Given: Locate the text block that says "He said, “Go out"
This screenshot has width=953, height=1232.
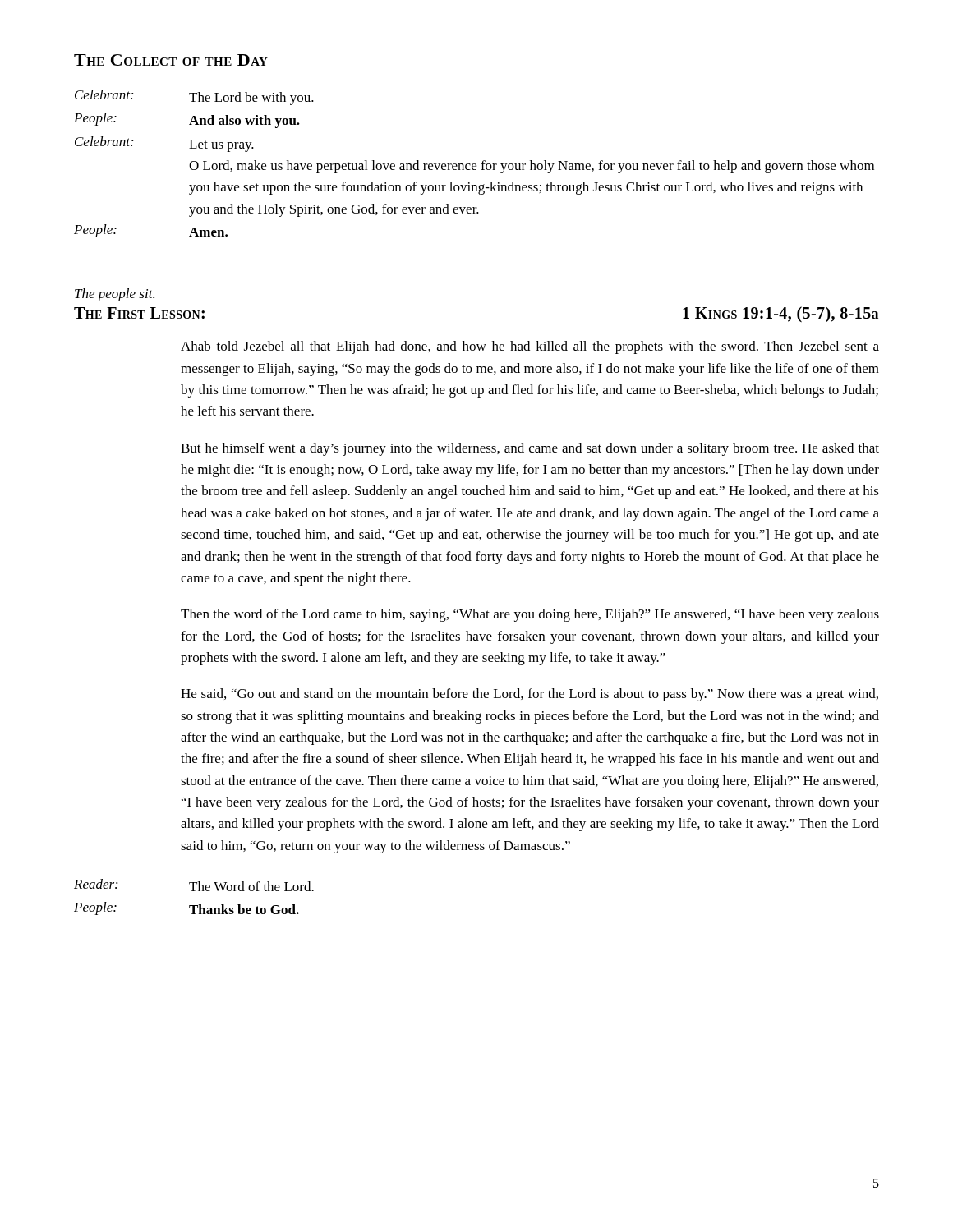Looking at the screenshot, I should 530,770.
